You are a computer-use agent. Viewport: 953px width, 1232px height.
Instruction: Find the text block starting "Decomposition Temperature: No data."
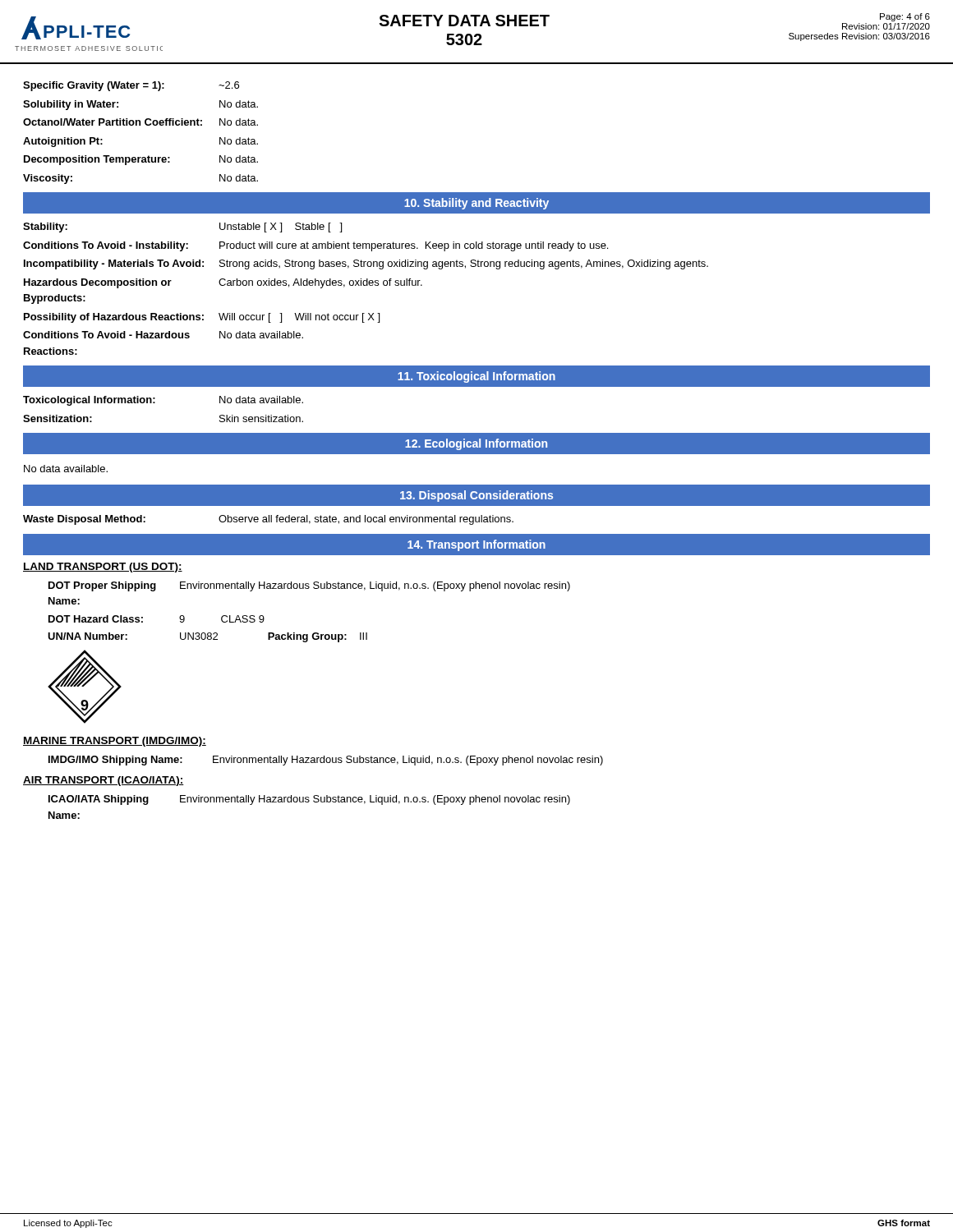pyautogui.click(x=141, y=160)
